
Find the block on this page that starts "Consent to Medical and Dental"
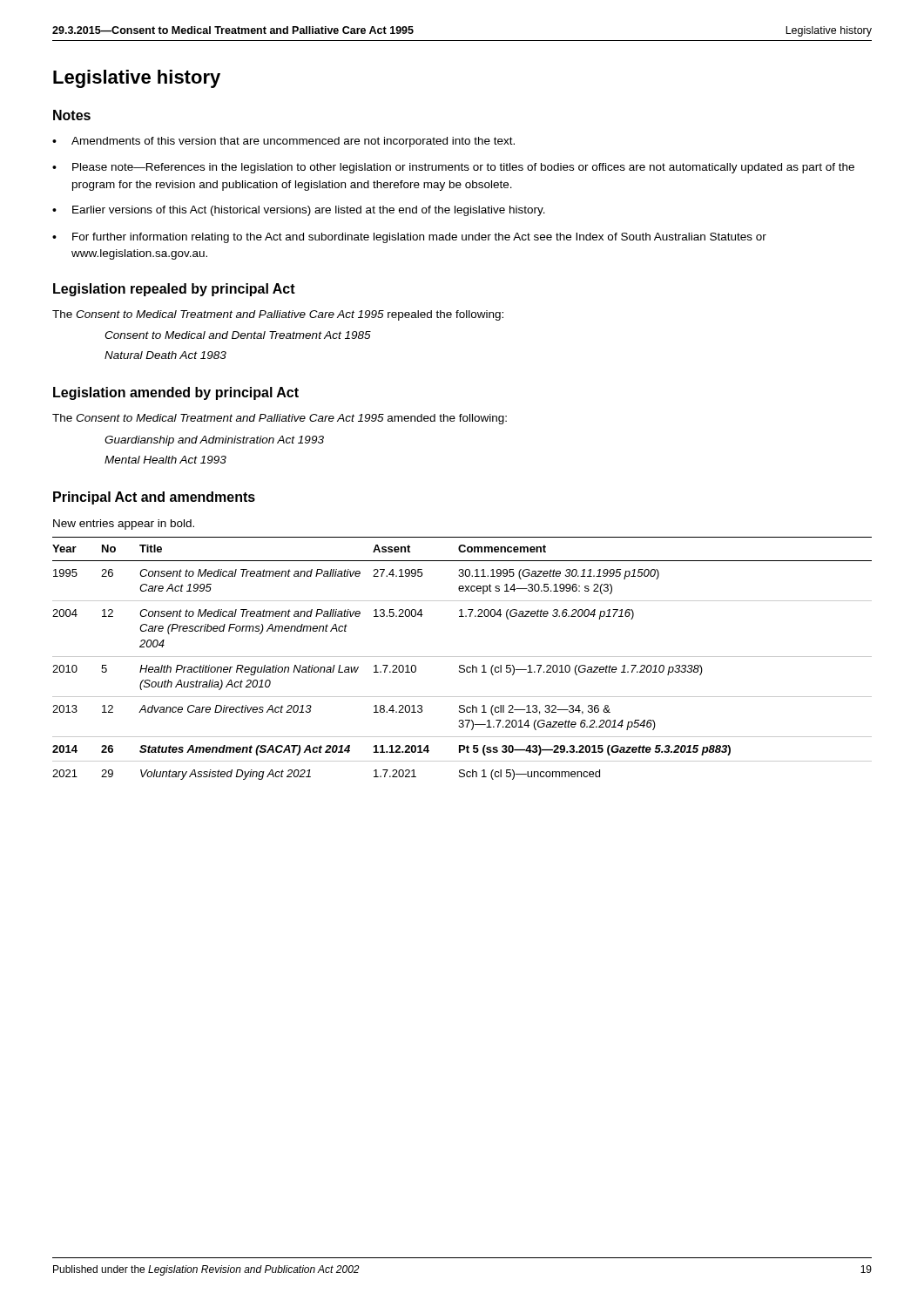tap(238, 335)
